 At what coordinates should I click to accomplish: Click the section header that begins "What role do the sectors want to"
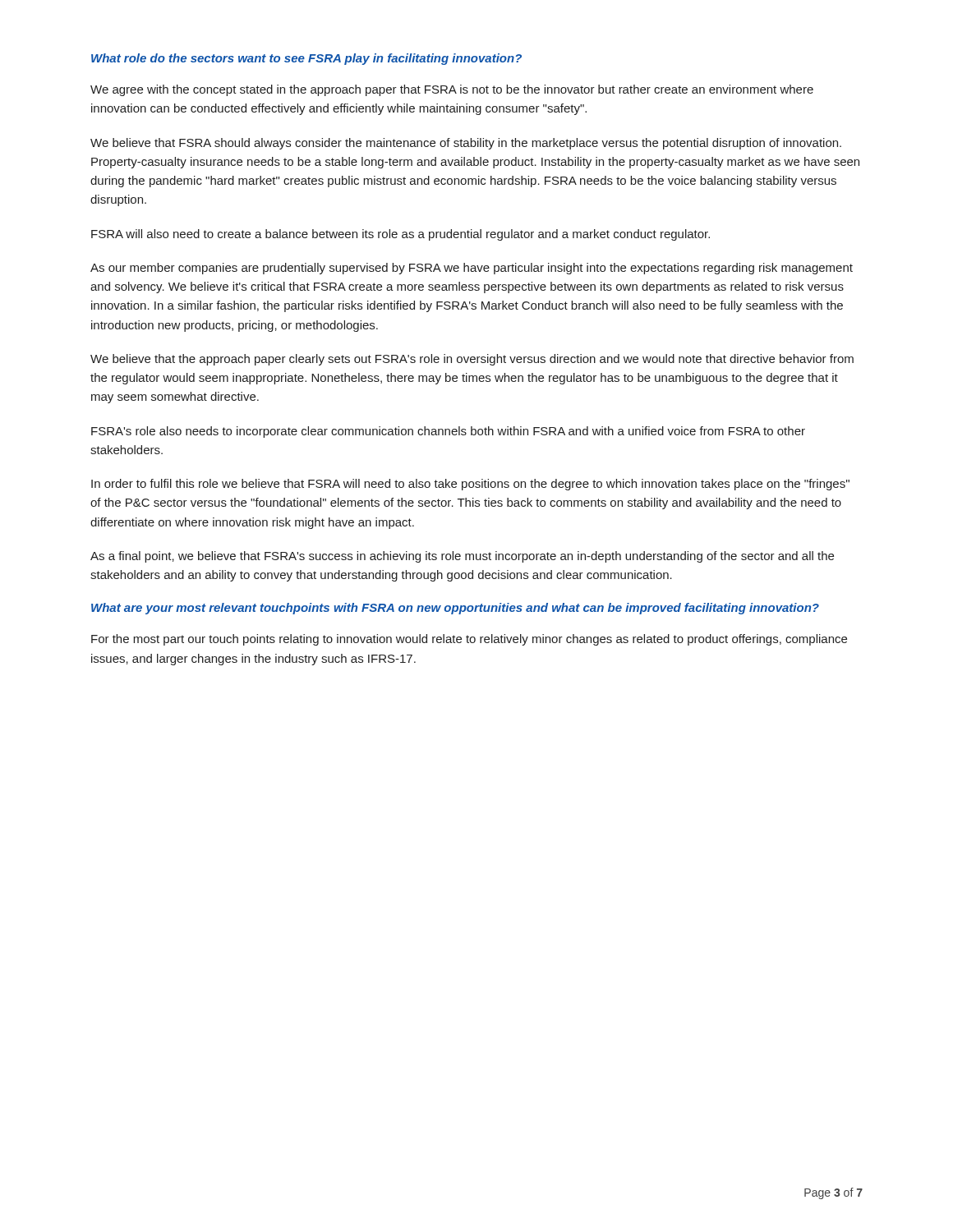click(x=306, y=58)
